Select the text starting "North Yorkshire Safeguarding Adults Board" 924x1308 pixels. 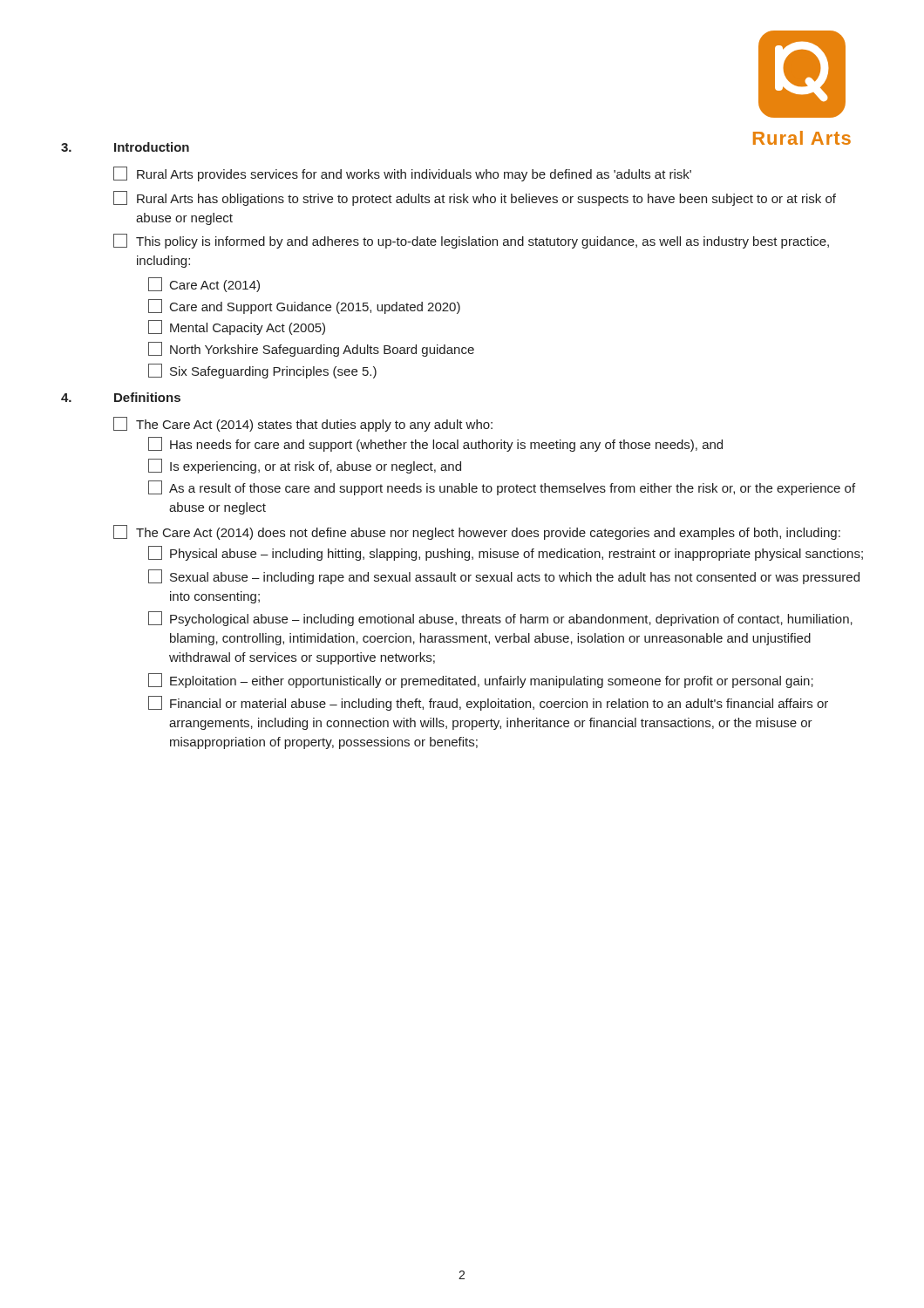tap(311, 349)
